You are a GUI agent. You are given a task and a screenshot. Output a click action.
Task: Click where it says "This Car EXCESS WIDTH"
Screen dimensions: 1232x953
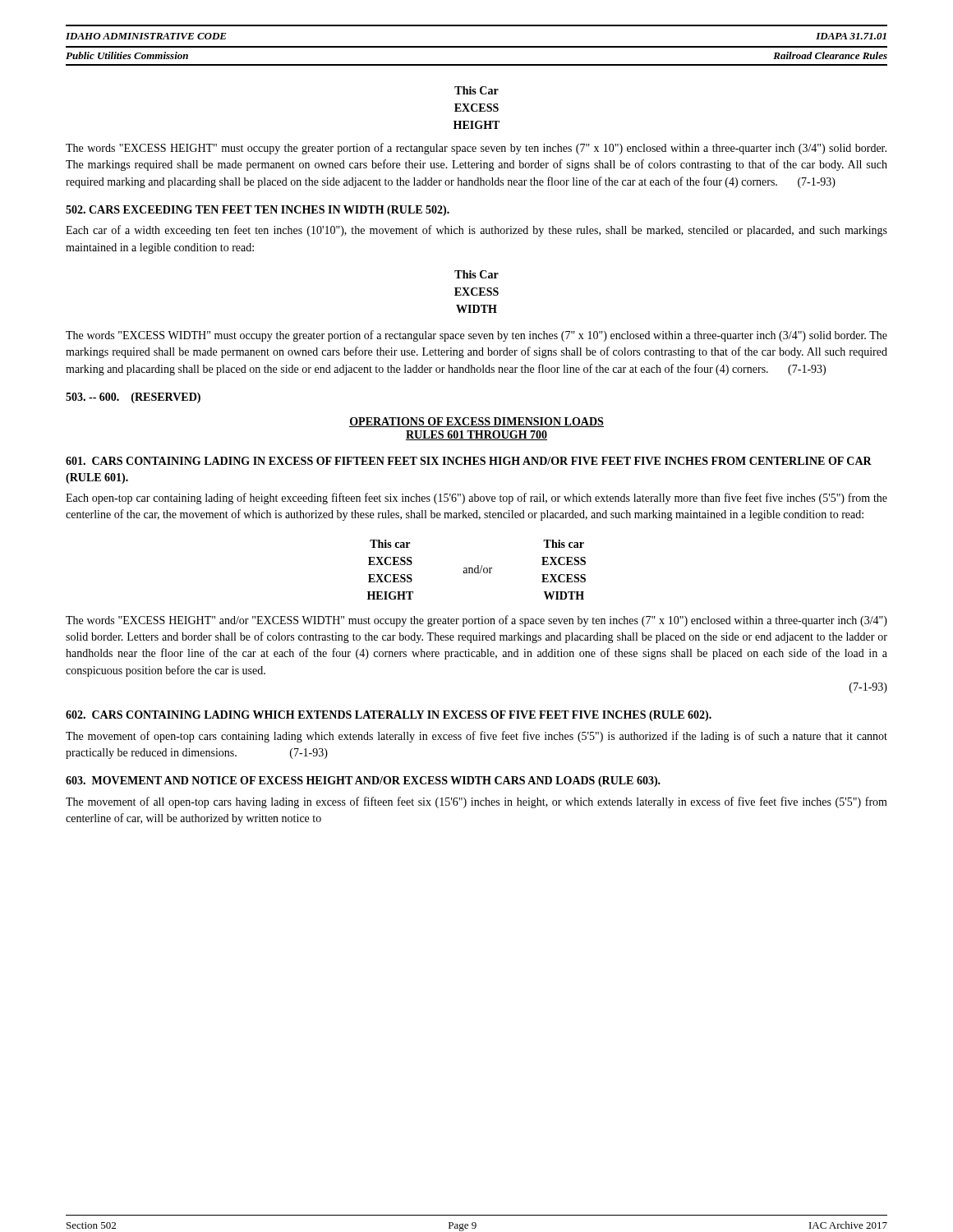476,292
